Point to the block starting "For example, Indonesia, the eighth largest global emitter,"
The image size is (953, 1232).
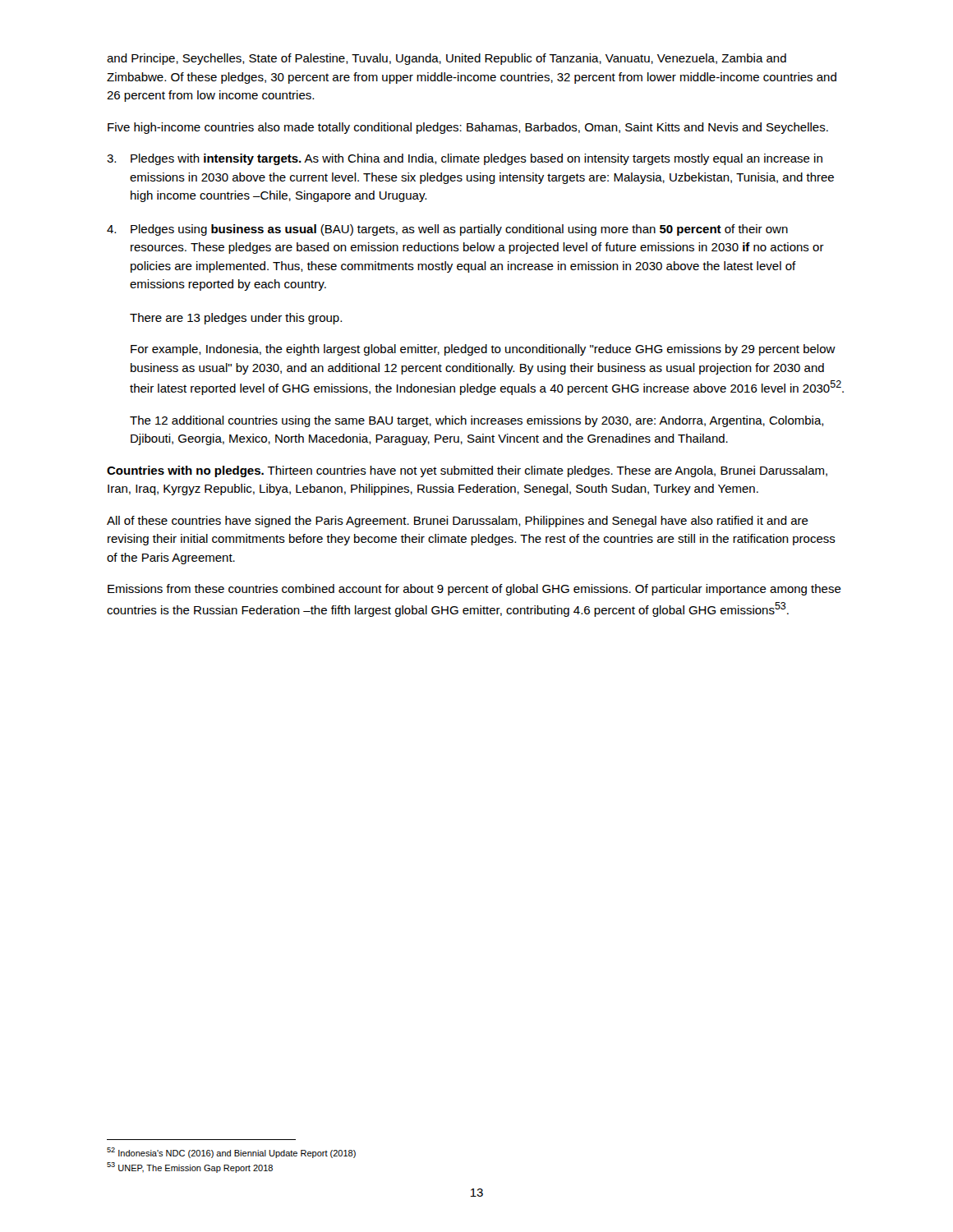click(487, 368)
